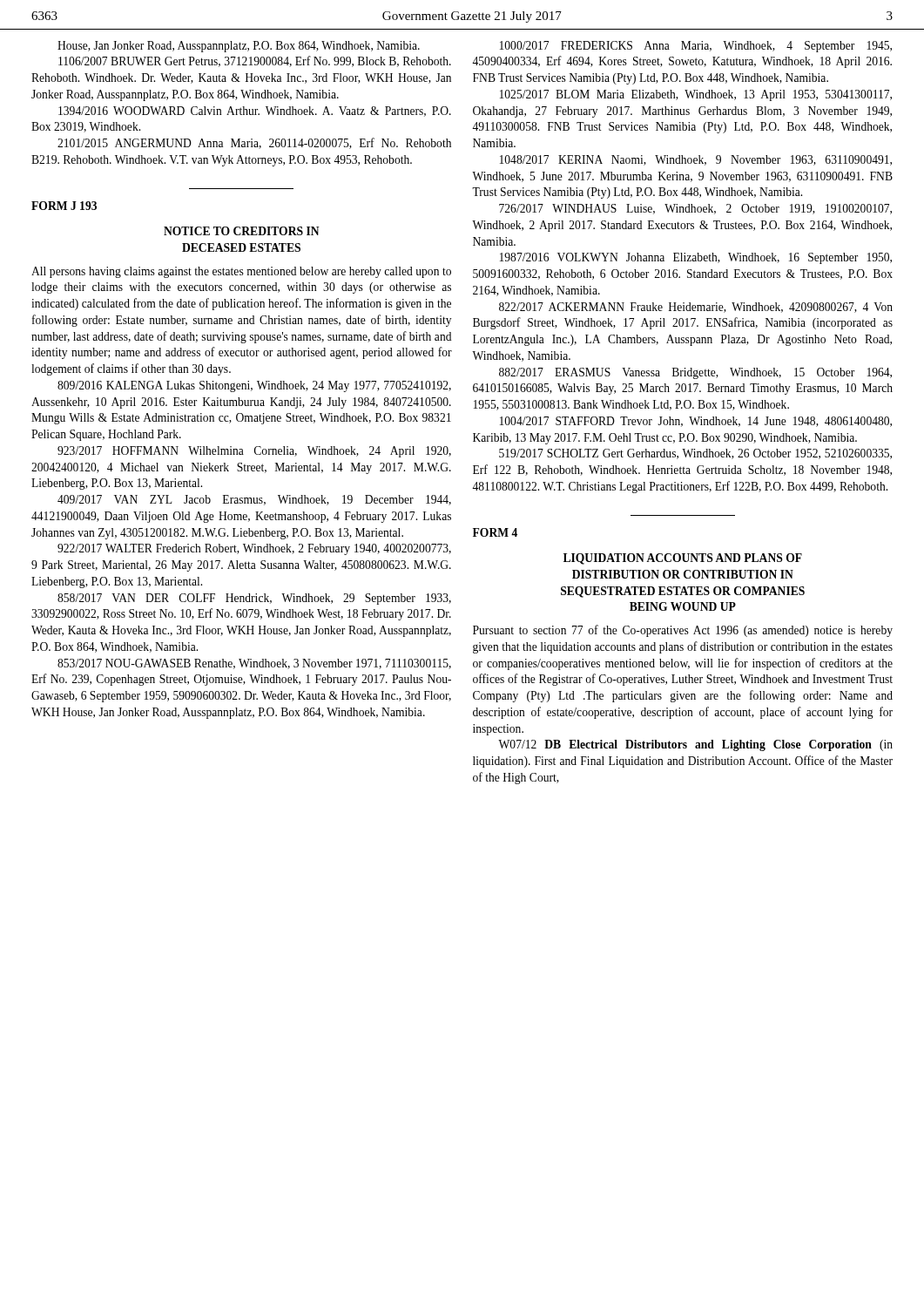Screen dimensions: 1307x924
Task: Find the passage starting "519/2017 SCHOLTZ Gert Gerhardus,"
Action: 683,471
